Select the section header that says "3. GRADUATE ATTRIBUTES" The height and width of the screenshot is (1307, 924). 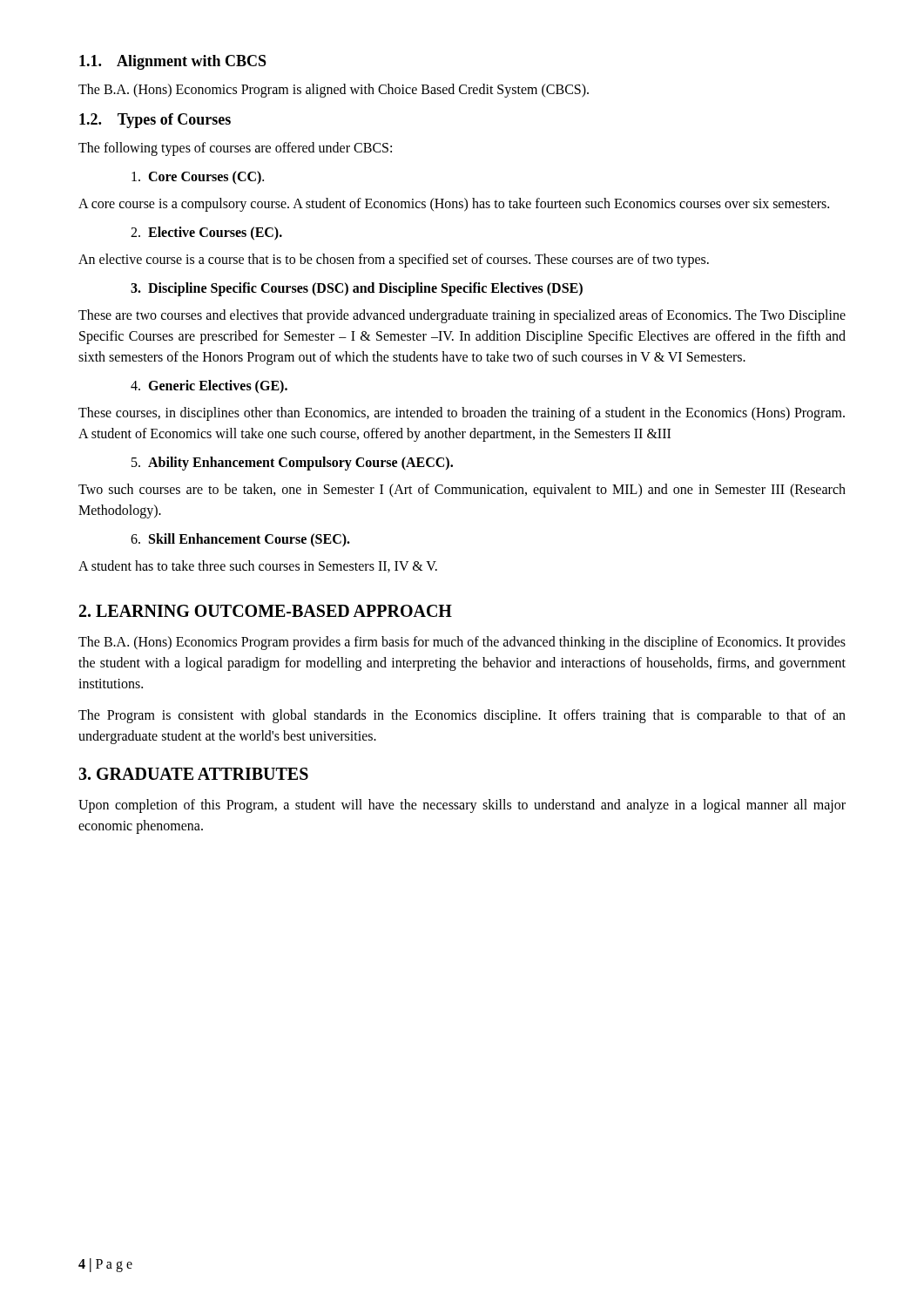coord(193,774)
